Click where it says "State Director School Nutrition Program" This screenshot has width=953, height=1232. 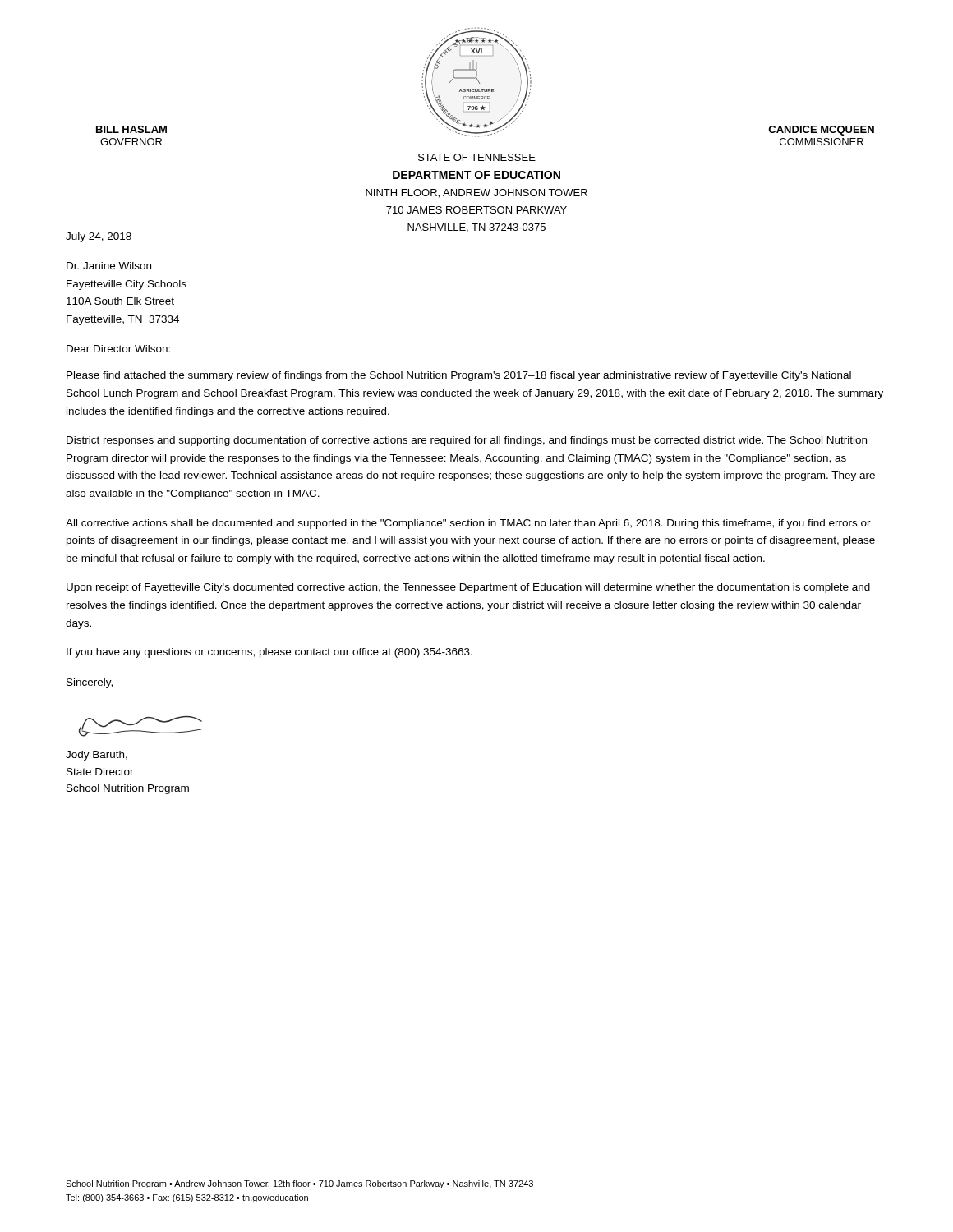pyautogui.click(x=128, y=780)
